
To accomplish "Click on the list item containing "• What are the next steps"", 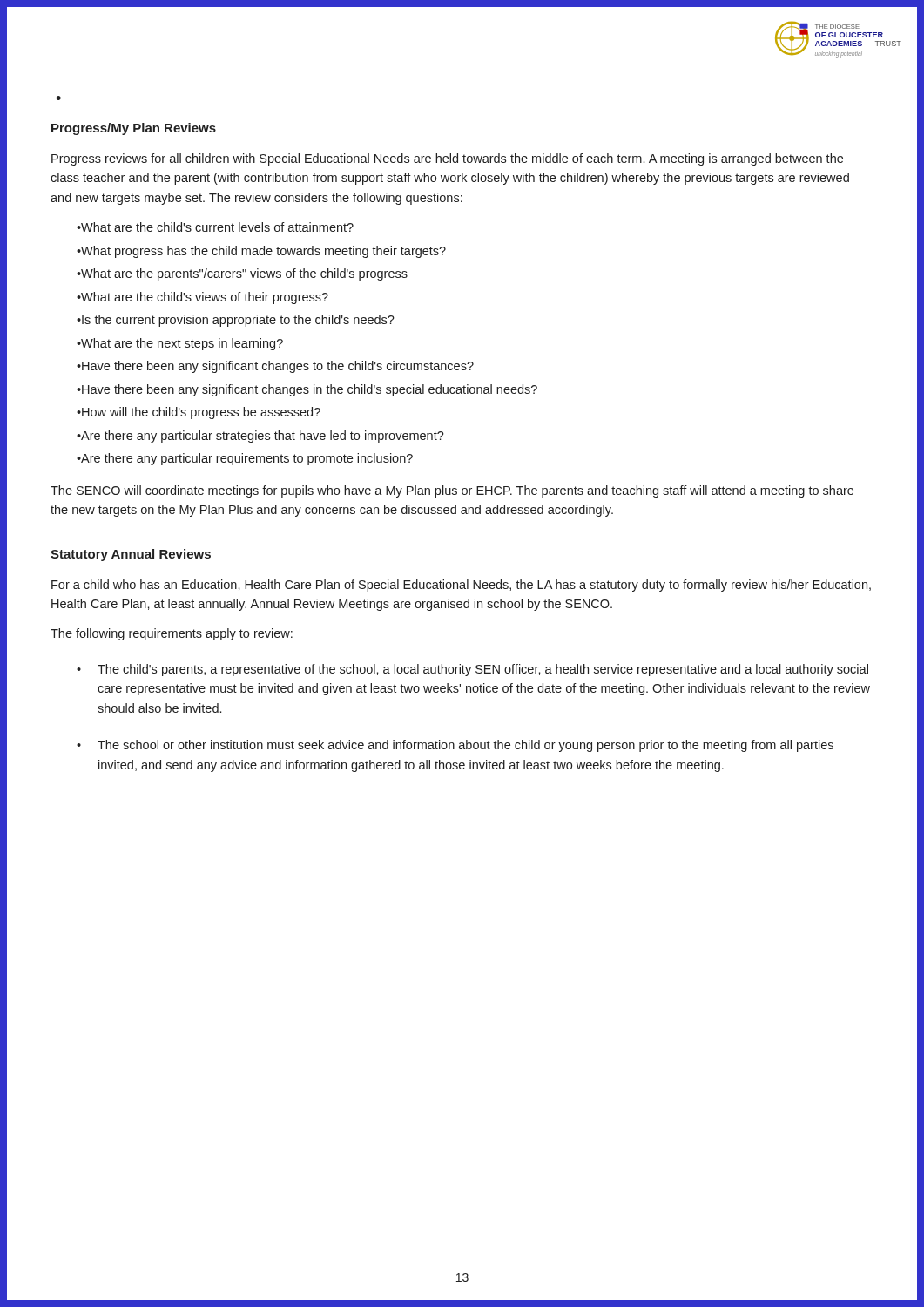I will 180,344.
